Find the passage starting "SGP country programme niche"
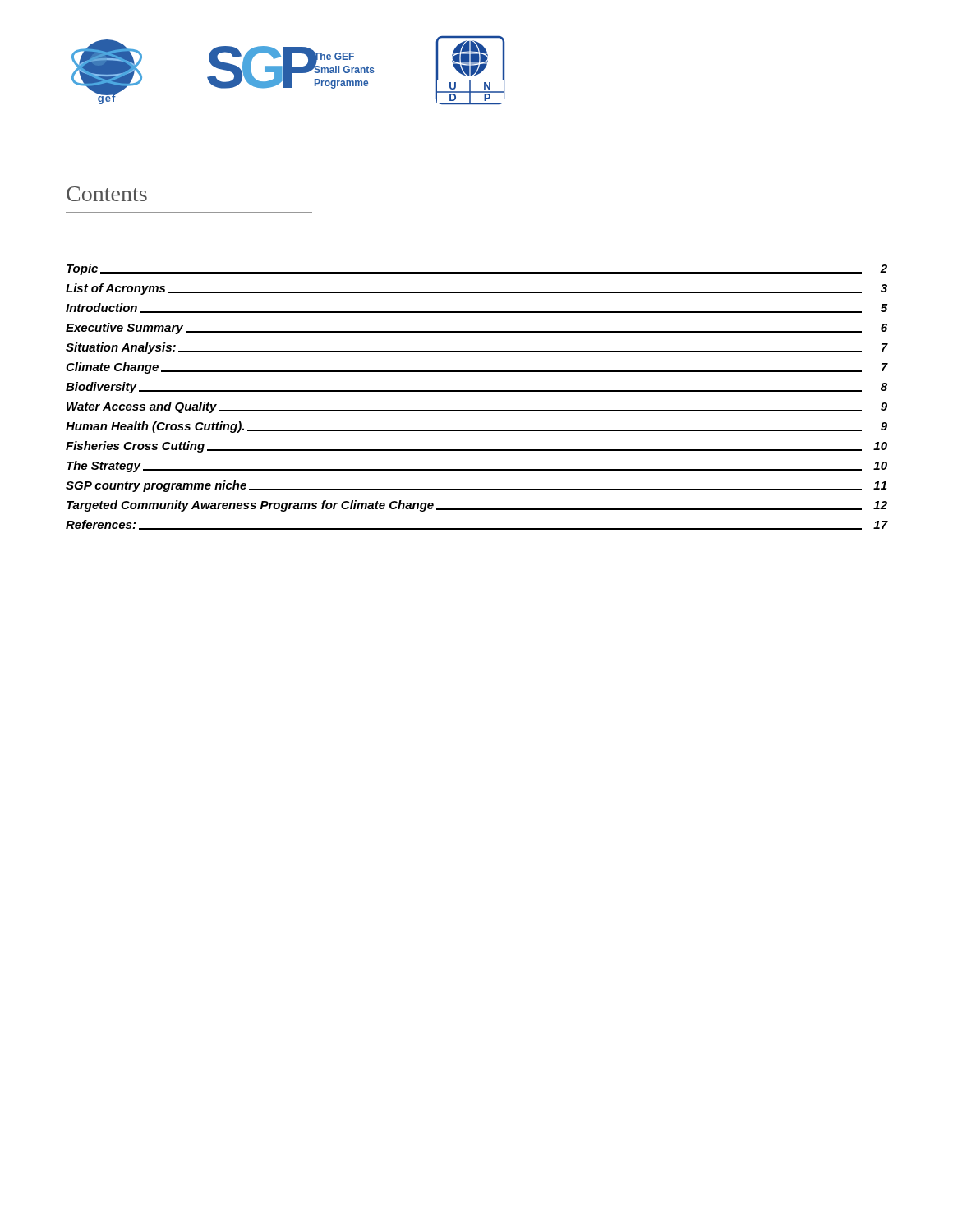 point(476,485)
